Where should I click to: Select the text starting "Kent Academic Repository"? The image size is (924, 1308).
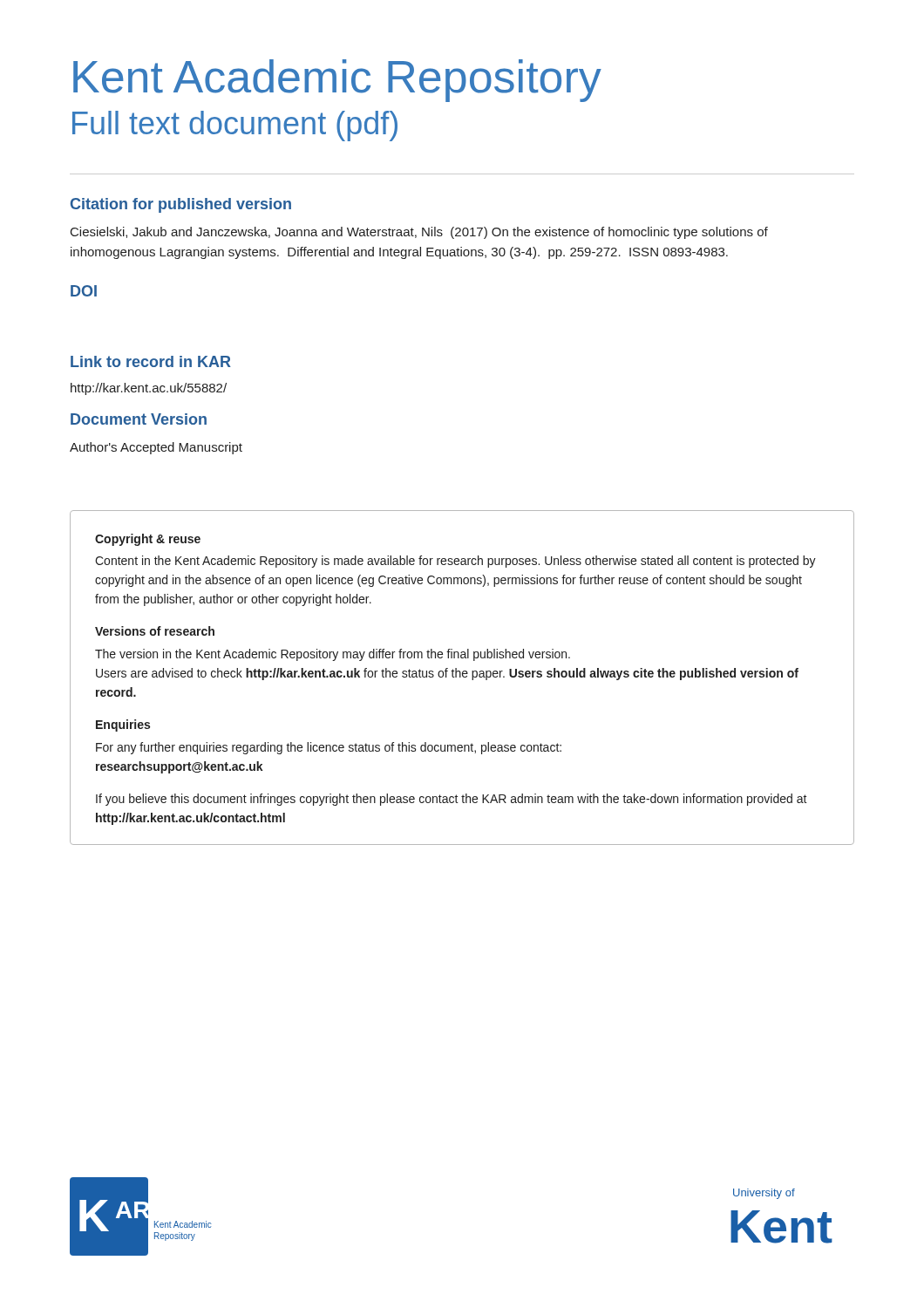coord(336,77)
